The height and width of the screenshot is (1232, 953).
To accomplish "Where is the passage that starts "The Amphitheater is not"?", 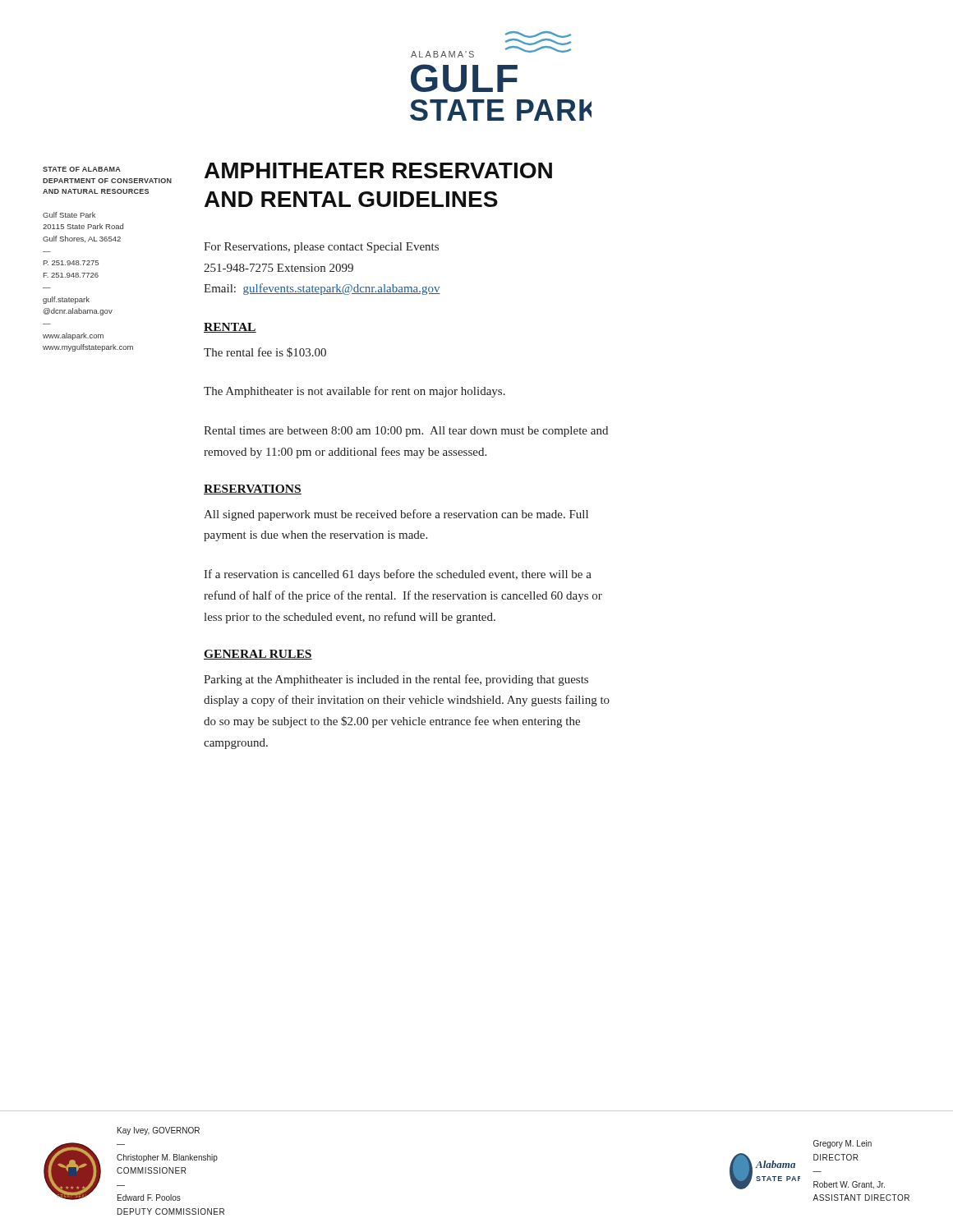I will tap(355, 391).
